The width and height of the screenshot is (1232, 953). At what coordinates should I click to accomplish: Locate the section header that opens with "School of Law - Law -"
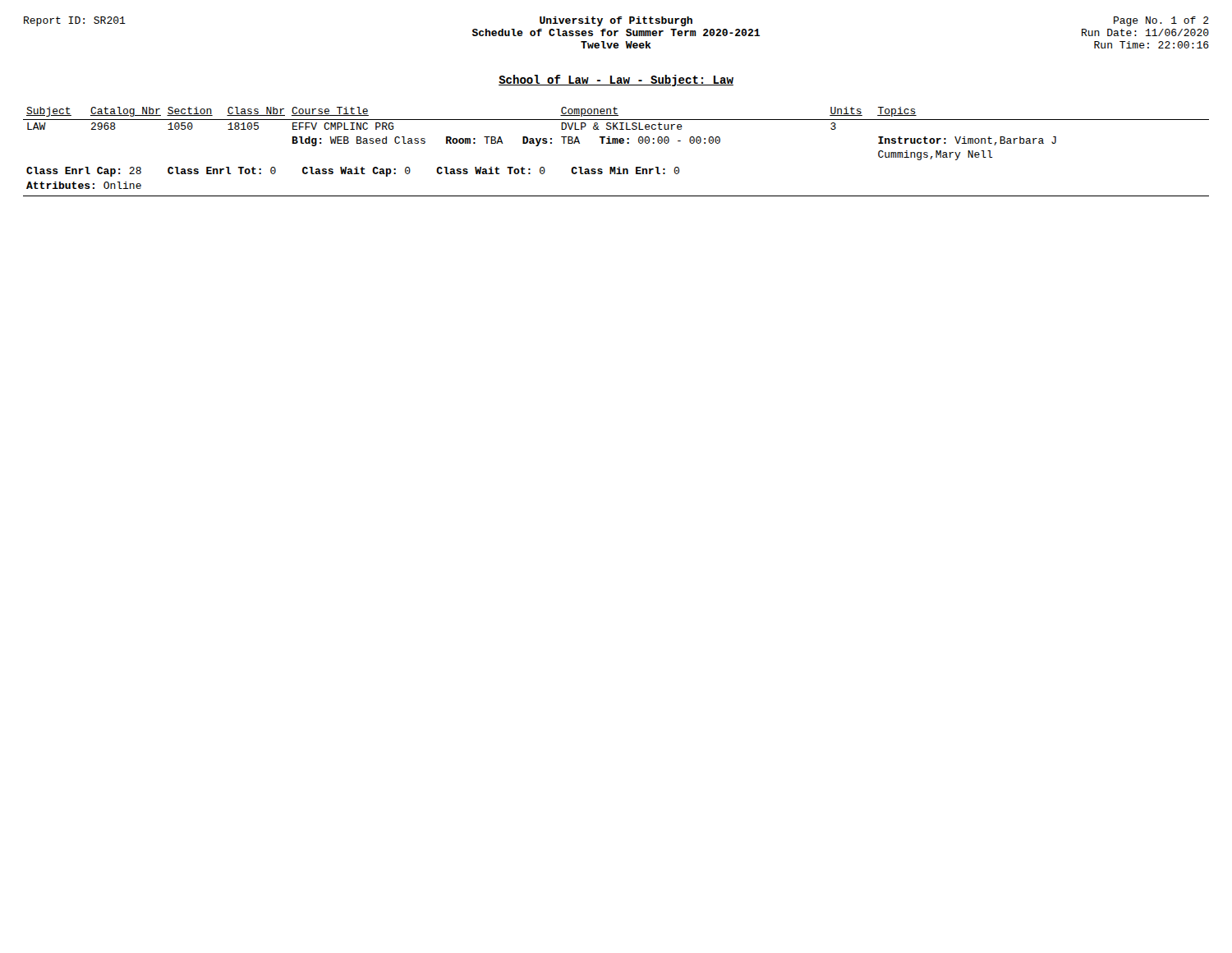pyautogui.click(x=616, y=81)
